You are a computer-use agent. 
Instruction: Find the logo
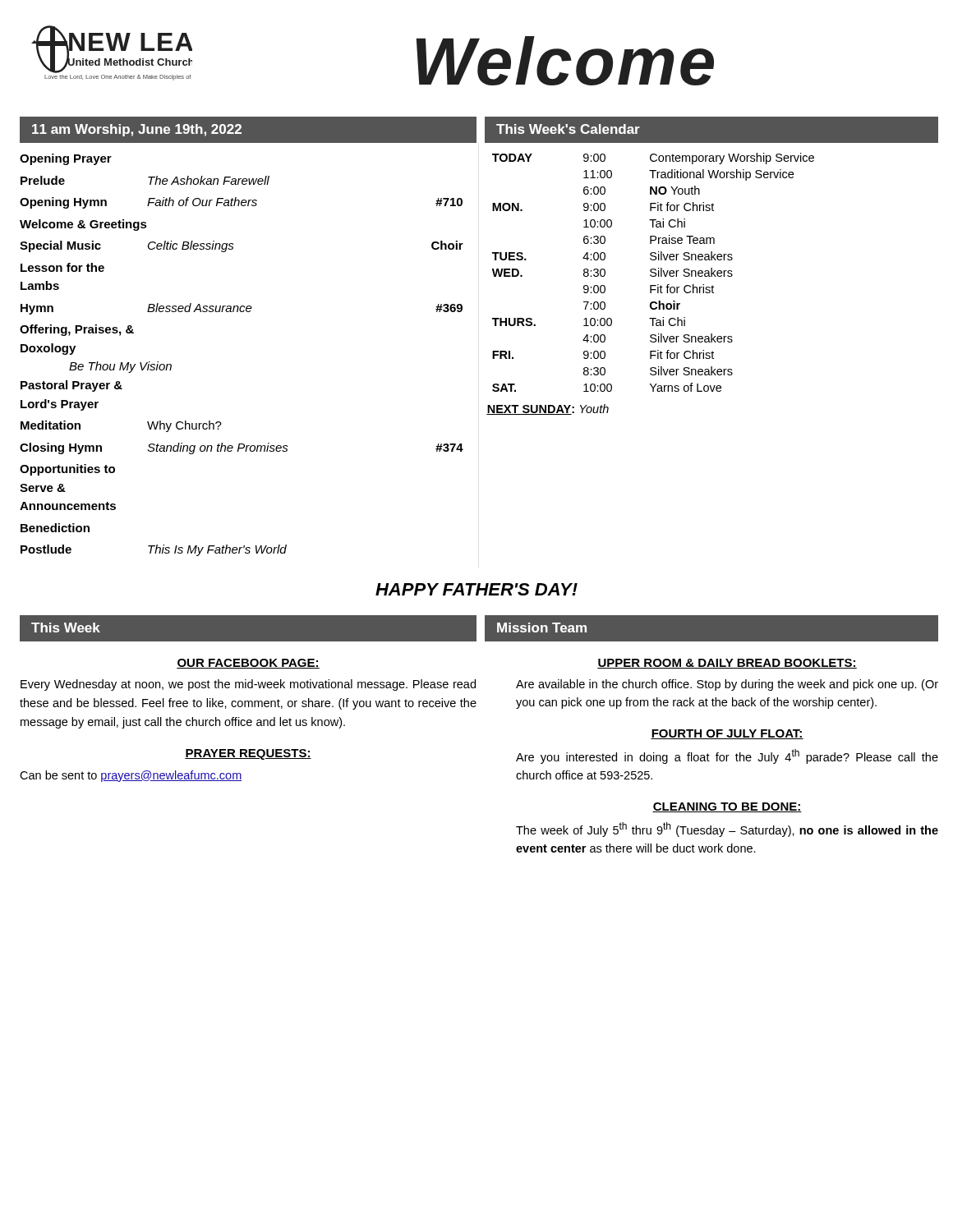click(110, 62)
